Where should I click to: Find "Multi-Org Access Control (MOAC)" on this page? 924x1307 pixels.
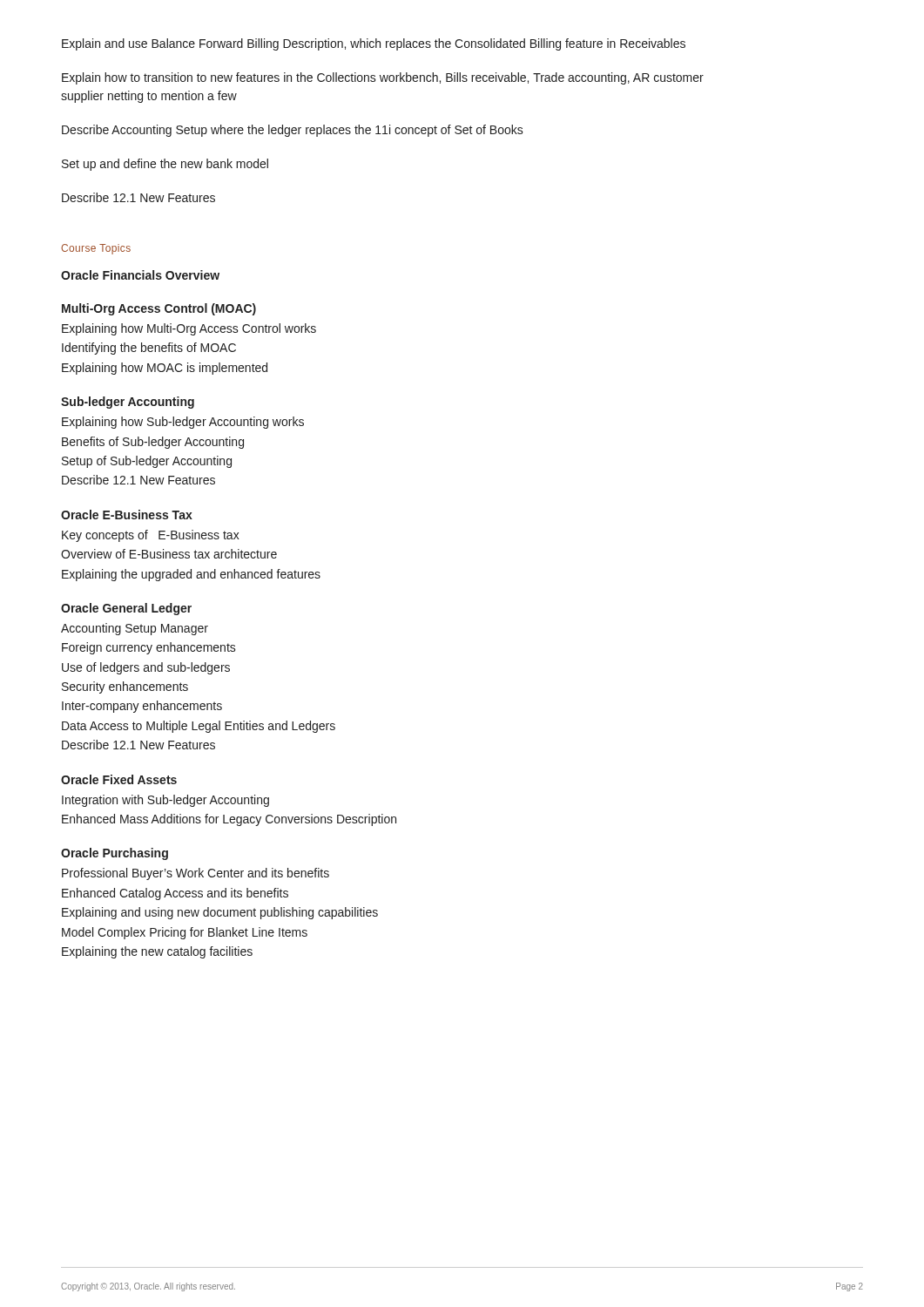(159, 308)
